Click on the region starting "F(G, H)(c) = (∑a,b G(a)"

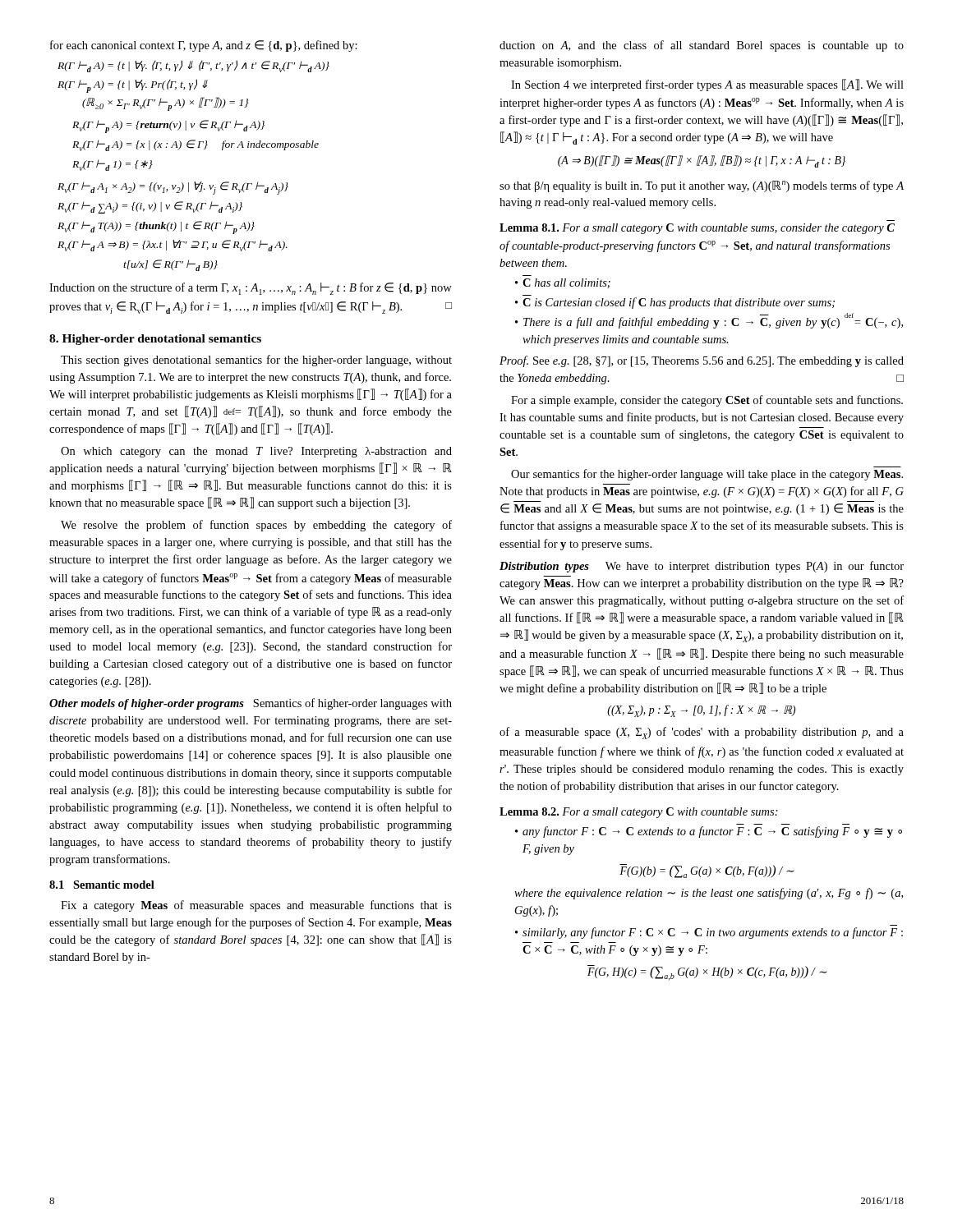coord(707,972)
